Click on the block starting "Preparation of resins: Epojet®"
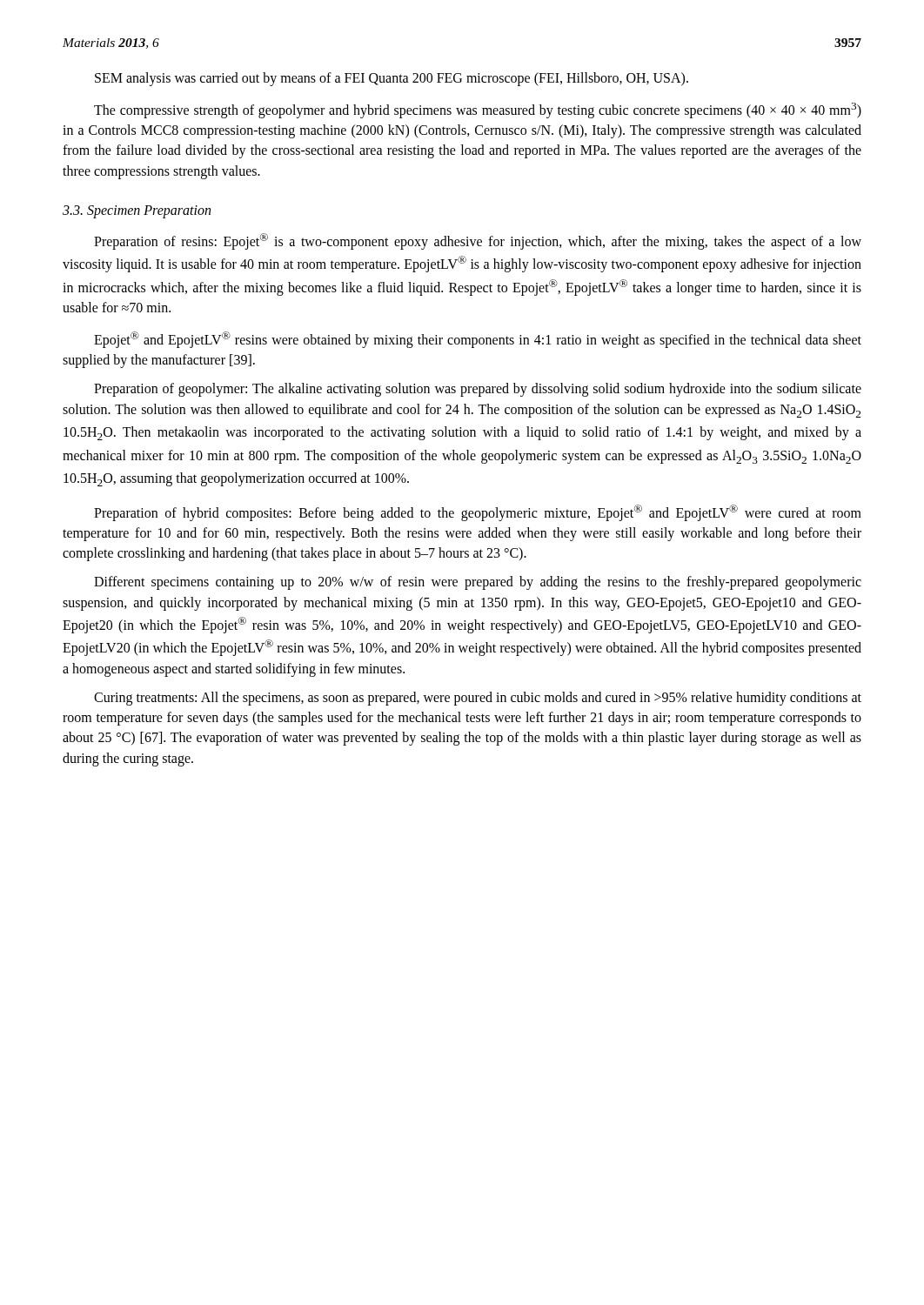Viewport: 924px width, 1305px height. point(462,273)
